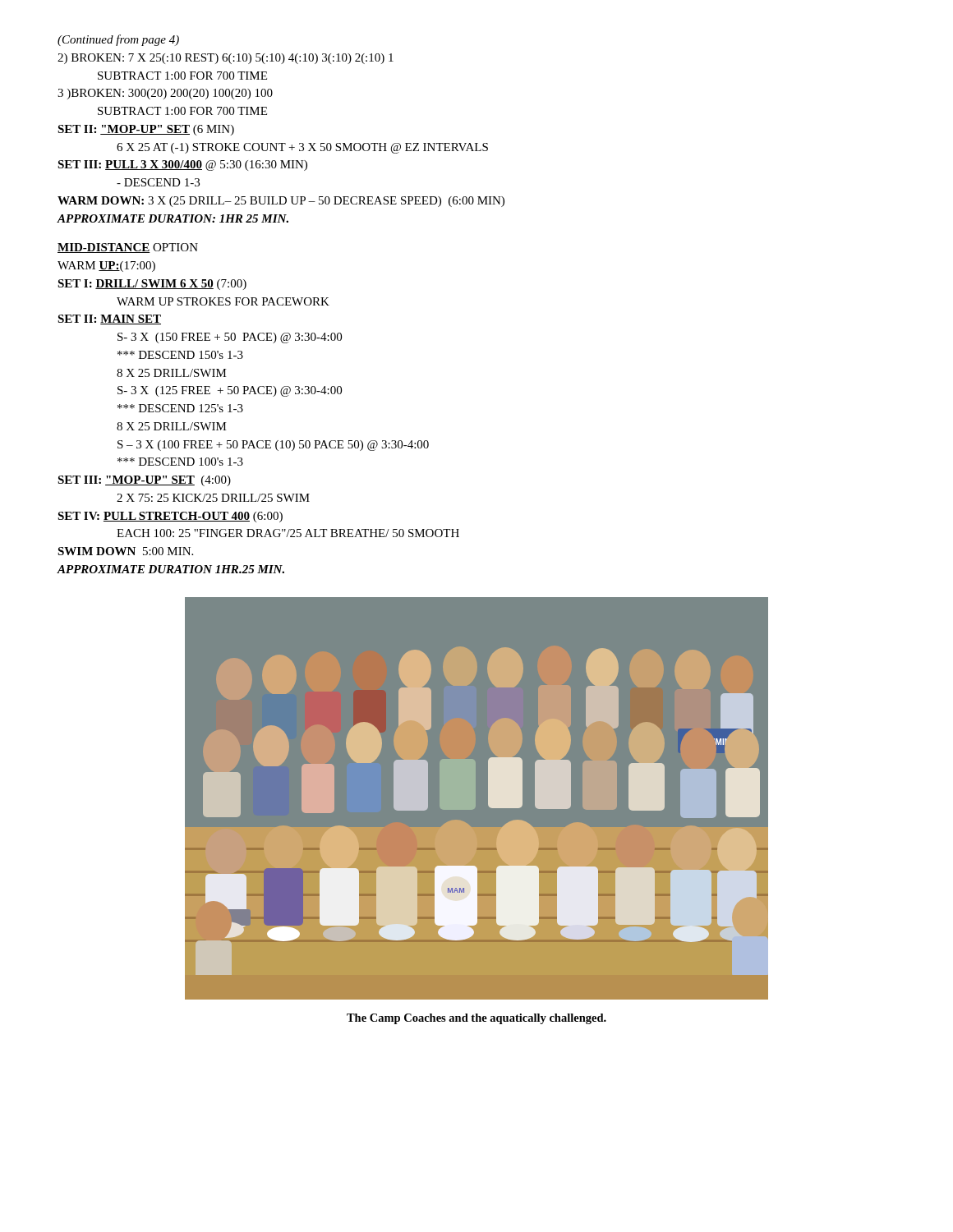The height and width of the screenshot is (1232, 953).
Task: Select the region starting "2) BROKEN: 7 X 25(:10 REST)"
Action: [x=226, y=66]
